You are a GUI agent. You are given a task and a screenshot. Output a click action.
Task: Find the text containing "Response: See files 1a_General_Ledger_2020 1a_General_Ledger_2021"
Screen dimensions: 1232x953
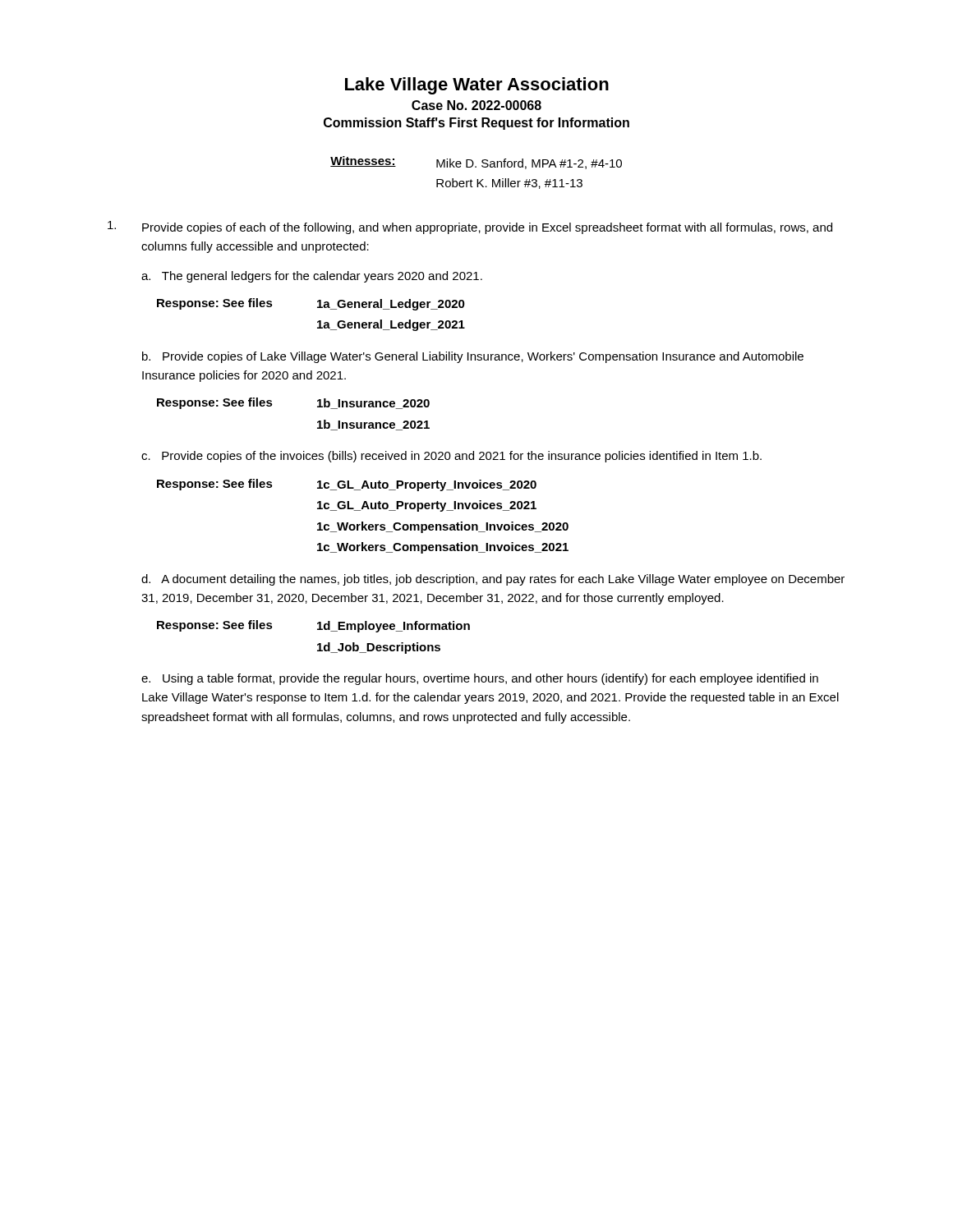(x=311, y=314)
